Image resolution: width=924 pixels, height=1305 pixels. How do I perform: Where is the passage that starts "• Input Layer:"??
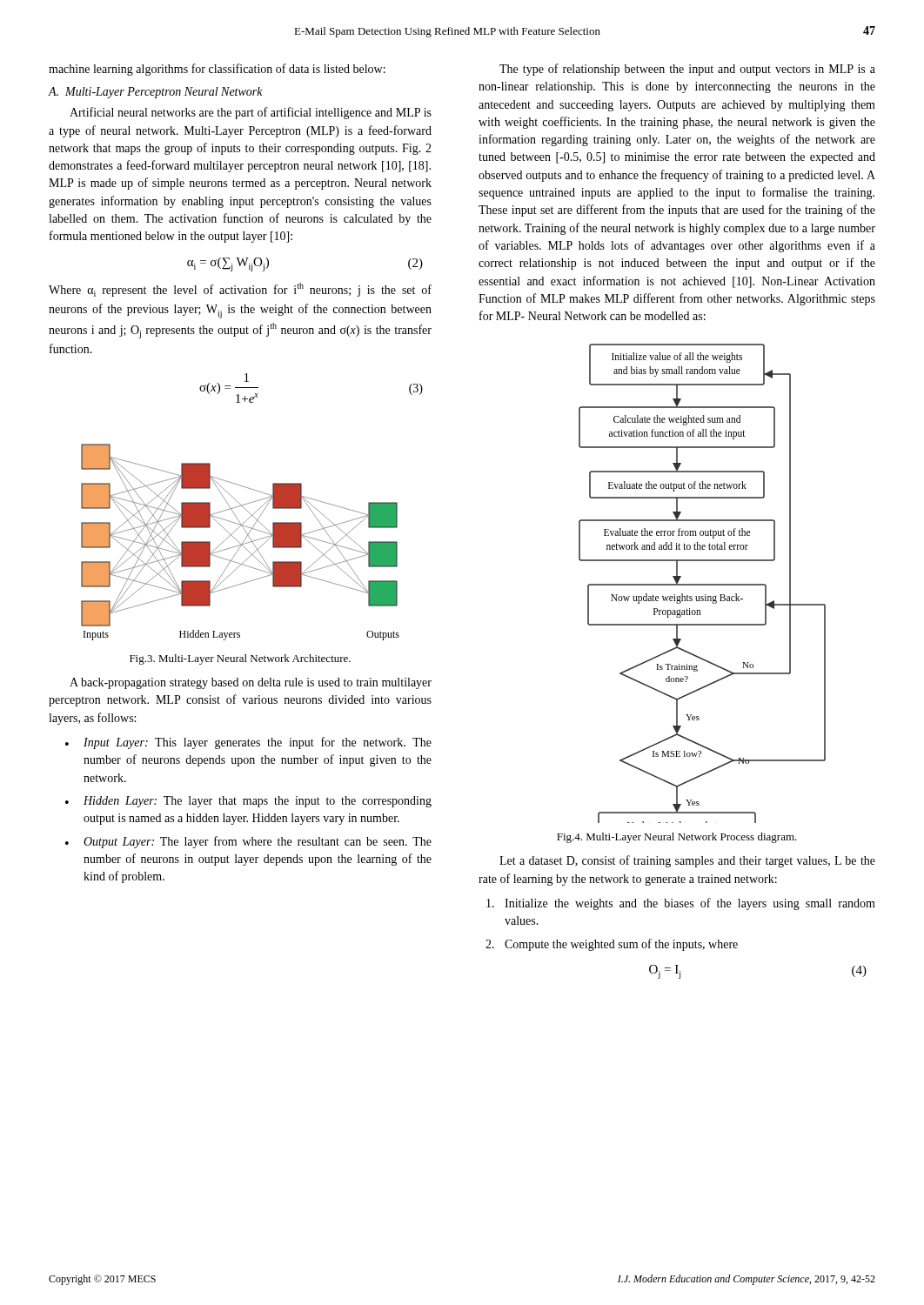[x=248, y=761]
